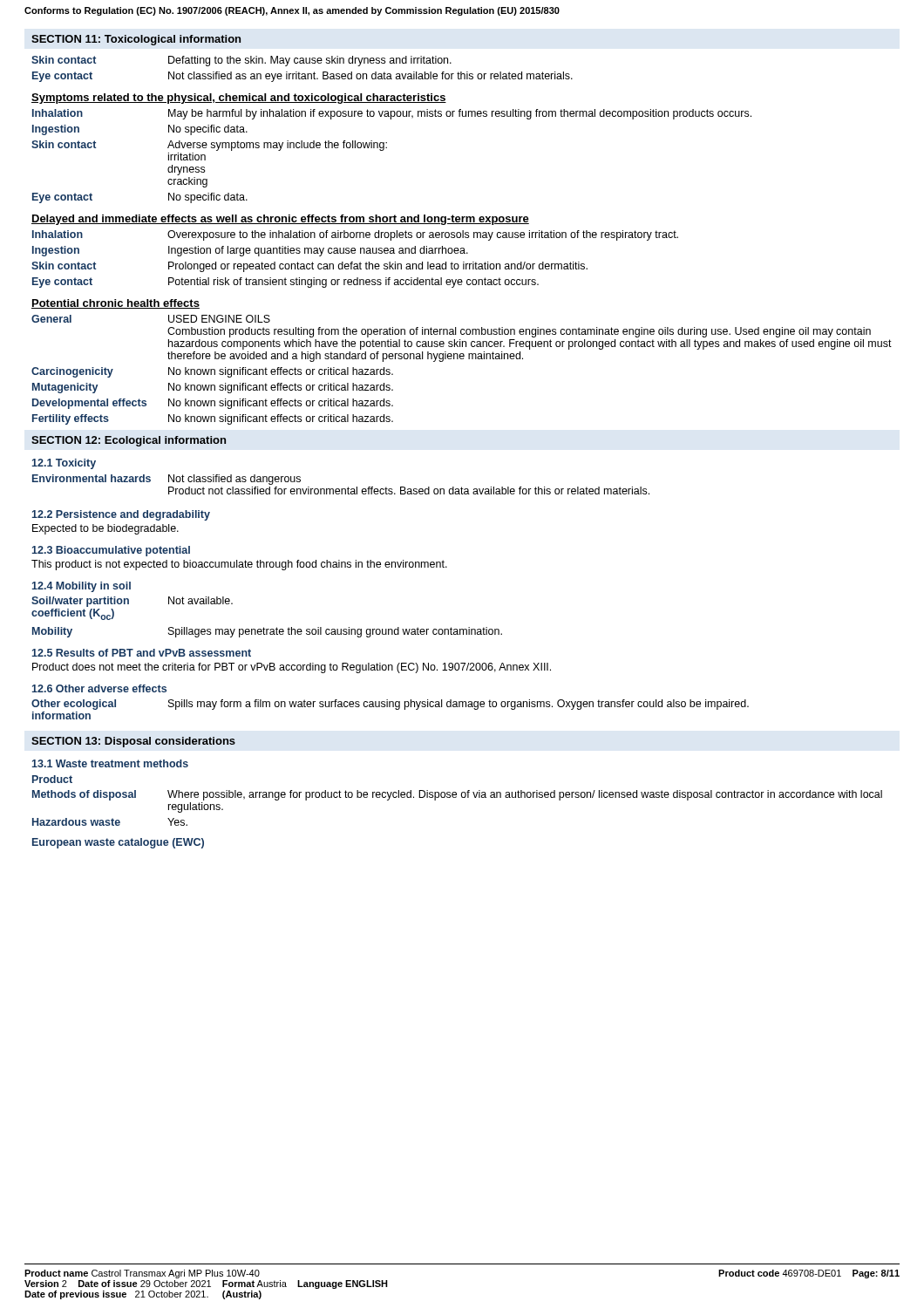Screen dimensions: 1308x924
Task: Click on the text block containing "This product is not expected"
Action: pyautogui.click(x=239, y=564)
